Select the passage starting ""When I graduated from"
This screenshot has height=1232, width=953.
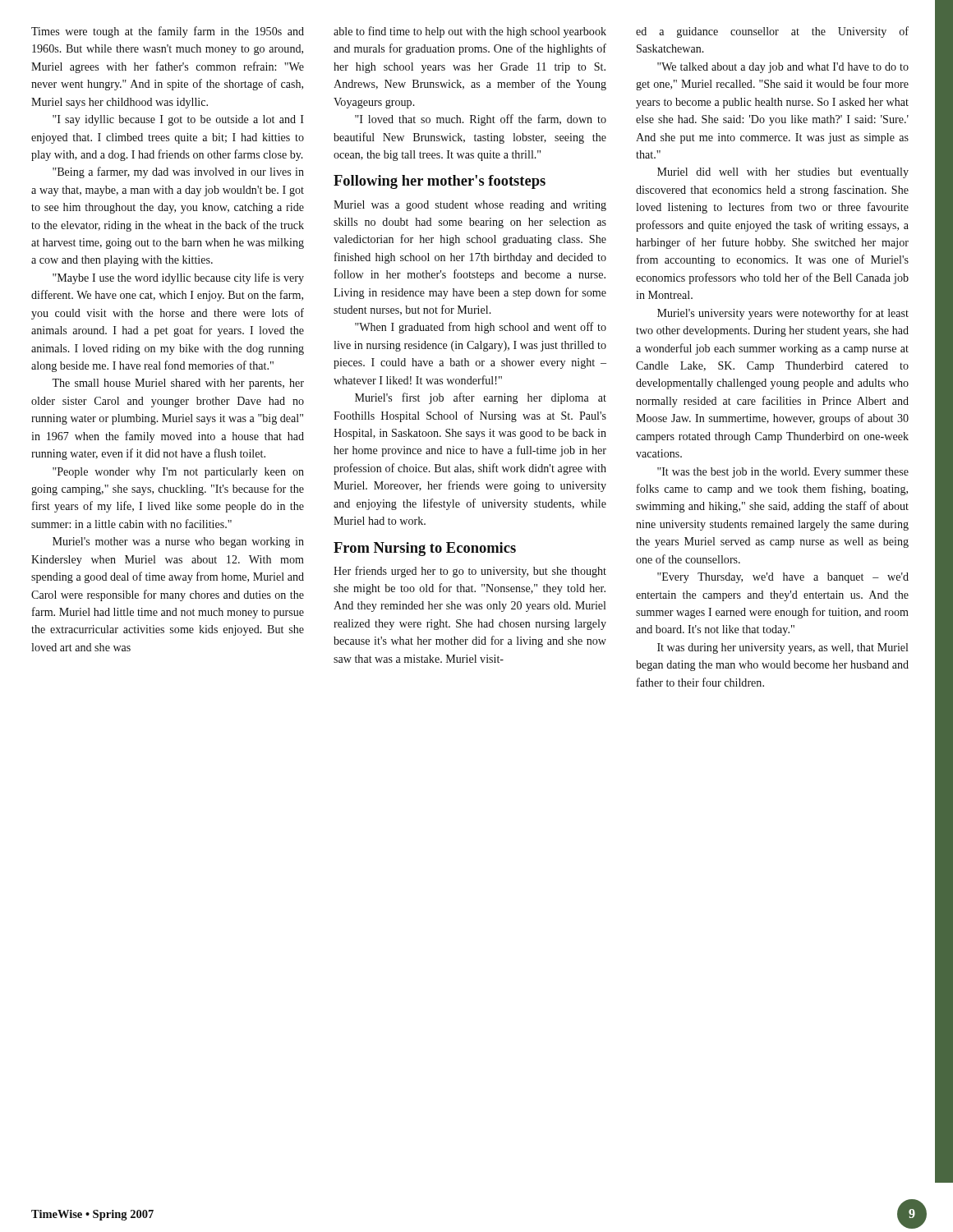point(470,354)
